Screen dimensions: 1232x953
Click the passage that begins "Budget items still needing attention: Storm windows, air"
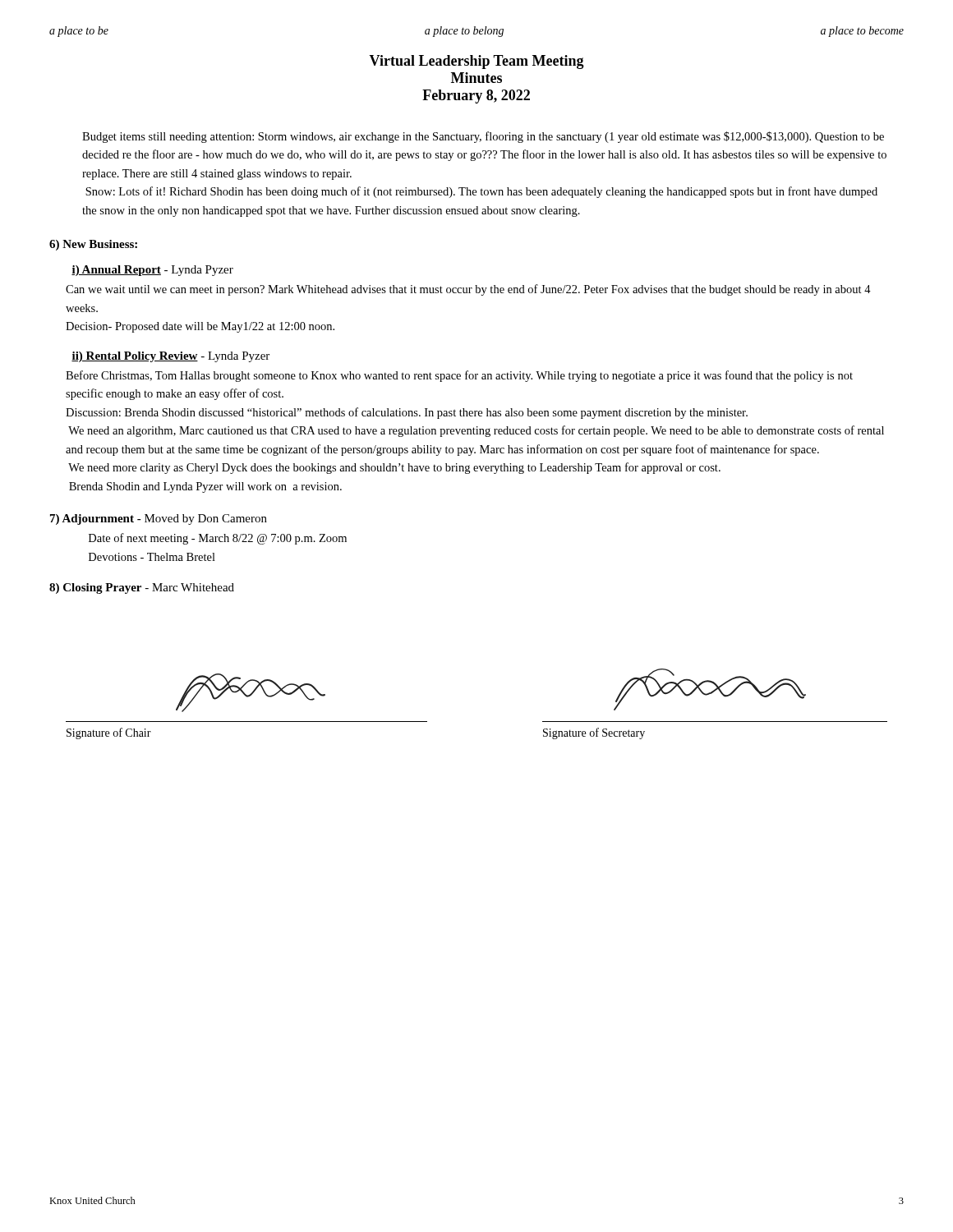(483, 137)
